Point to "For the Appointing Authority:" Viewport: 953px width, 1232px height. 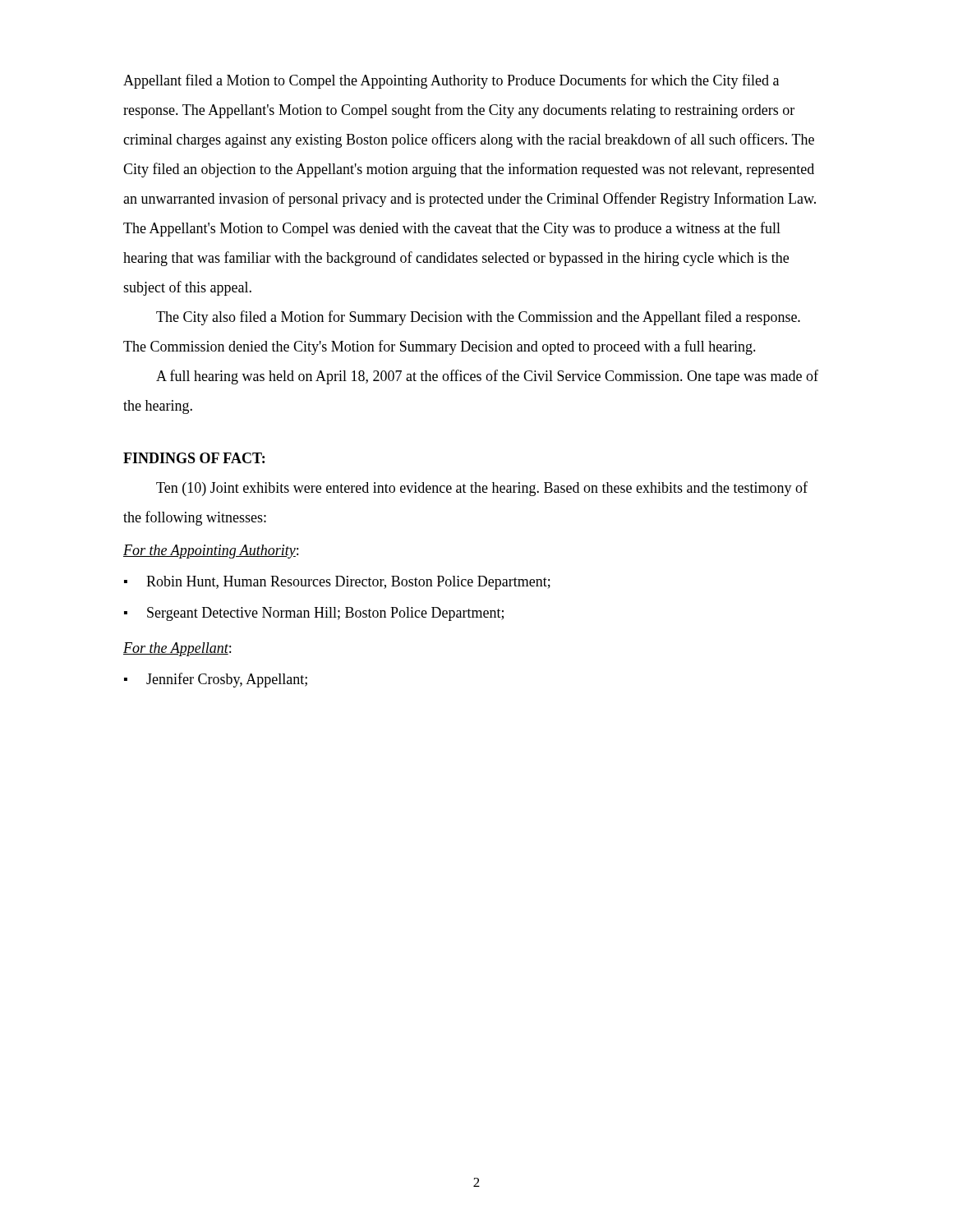[x=211, y=550]
